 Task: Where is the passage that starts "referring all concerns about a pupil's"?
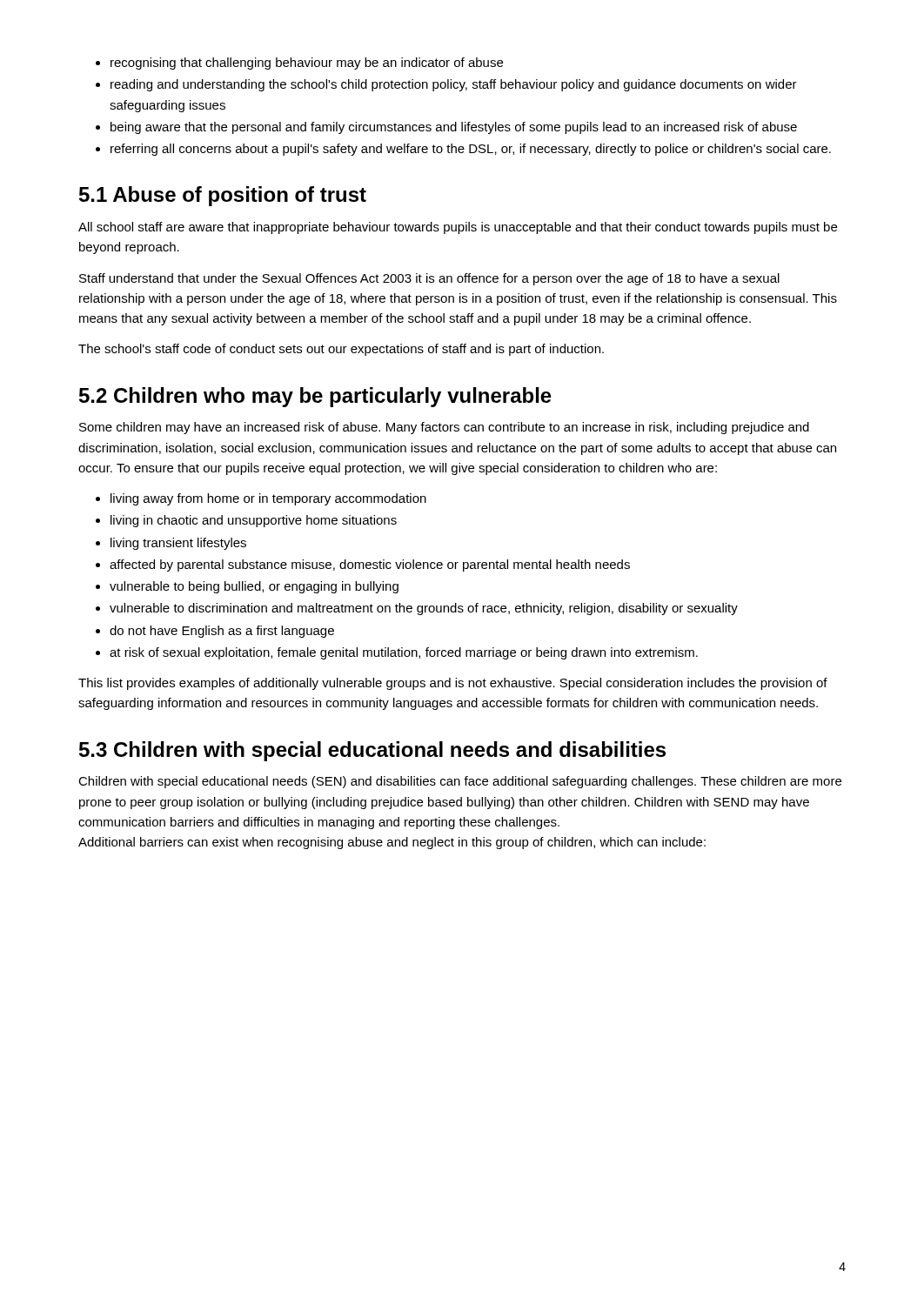click(471, 148)
